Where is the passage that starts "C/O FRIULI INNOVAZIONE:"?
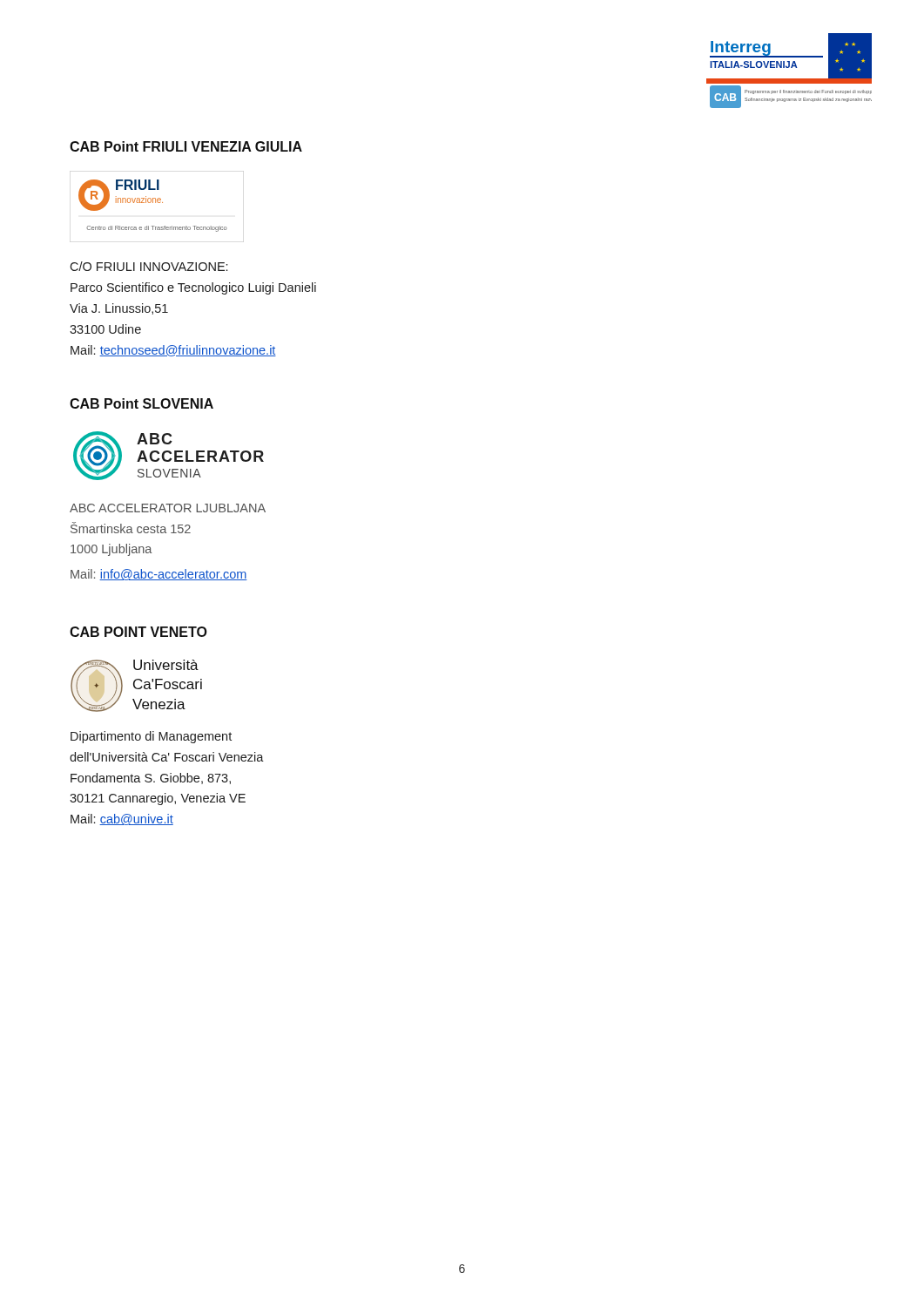The width and height of the screenshot is (924, 1307). pos(148,266)
